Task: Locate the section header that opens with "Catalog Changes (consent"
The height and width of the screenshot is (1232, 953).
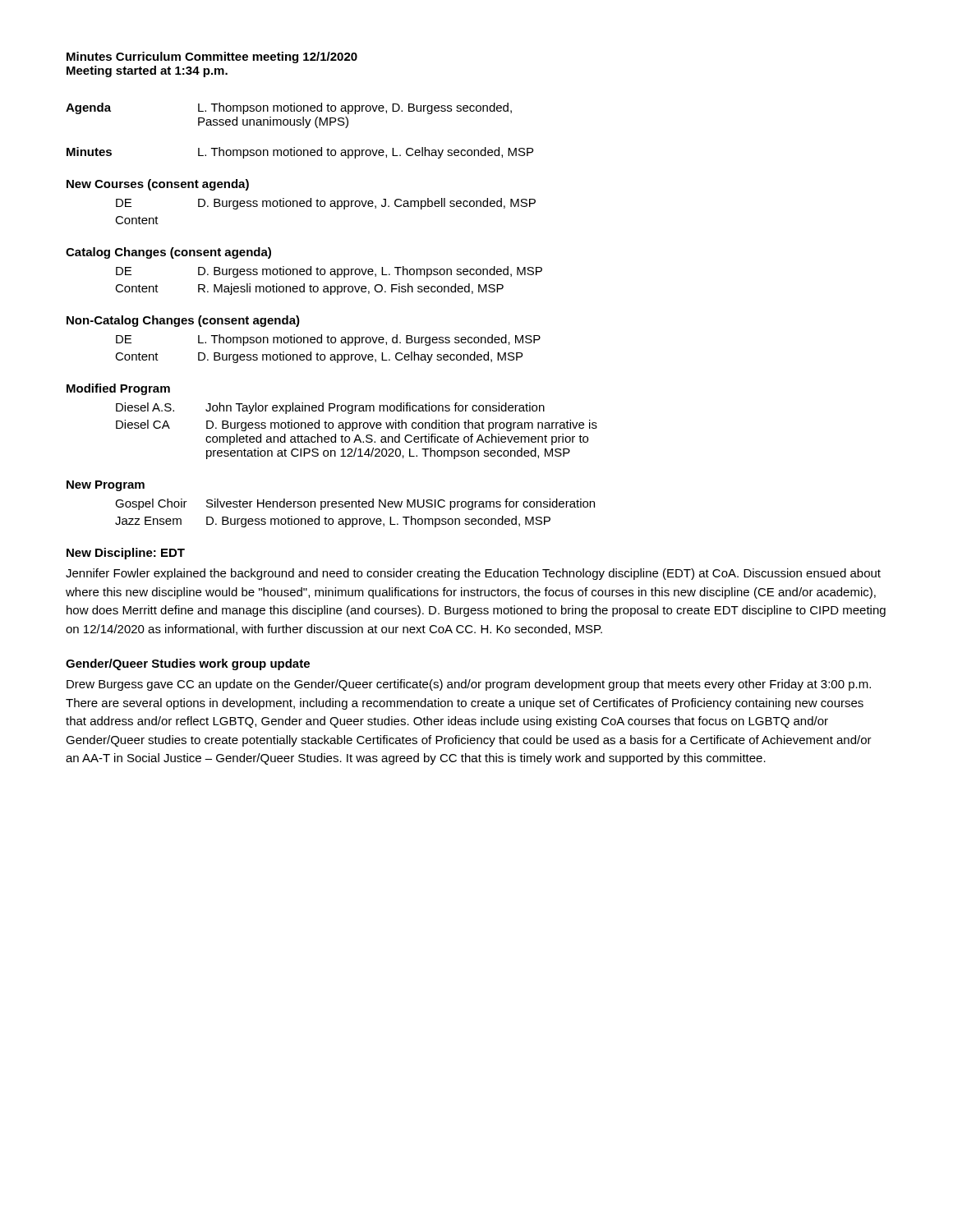Action: 169,252
